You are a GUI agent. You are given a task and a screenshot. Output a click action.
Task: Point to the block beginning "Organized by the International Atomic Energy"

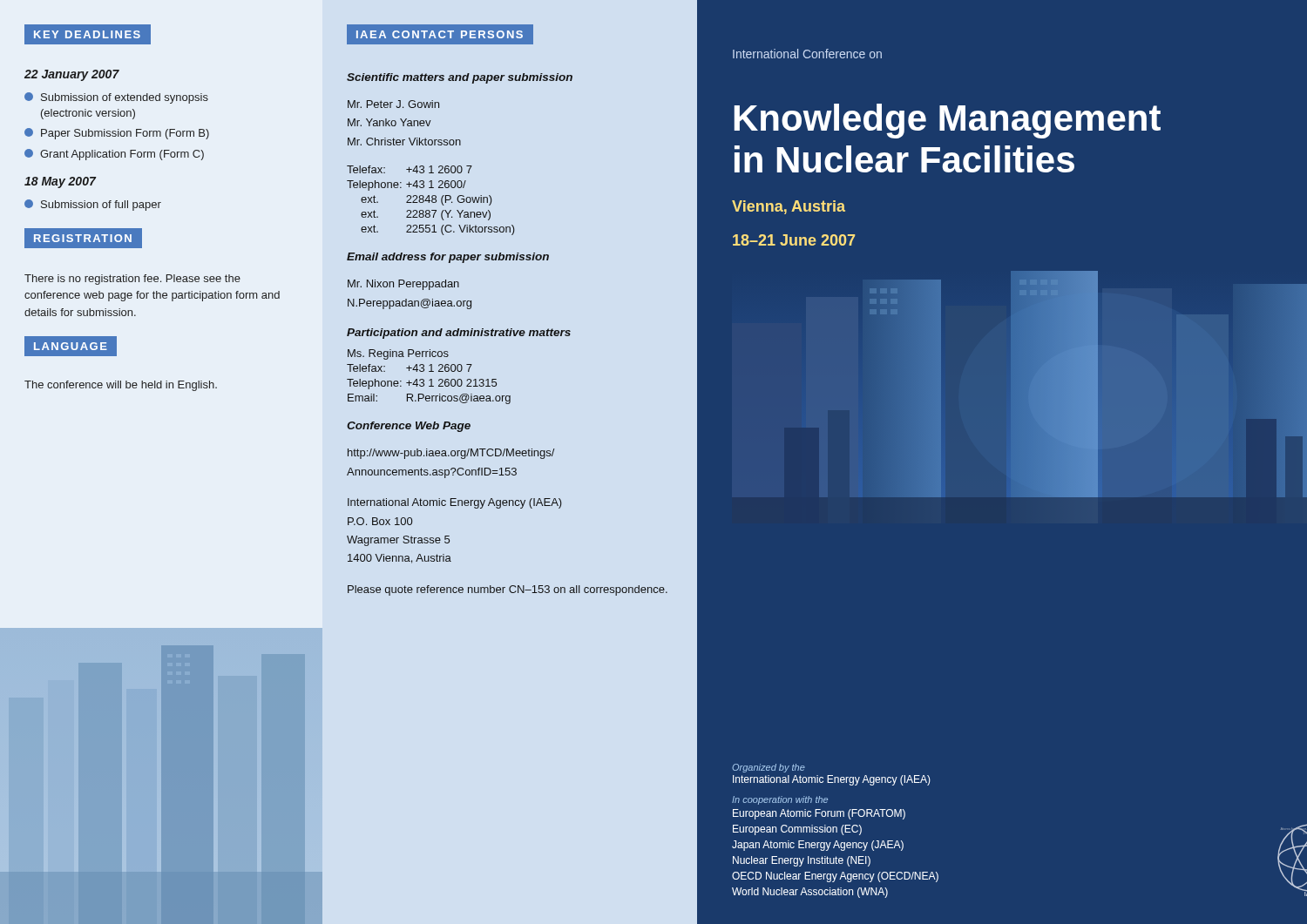point(769,768)
